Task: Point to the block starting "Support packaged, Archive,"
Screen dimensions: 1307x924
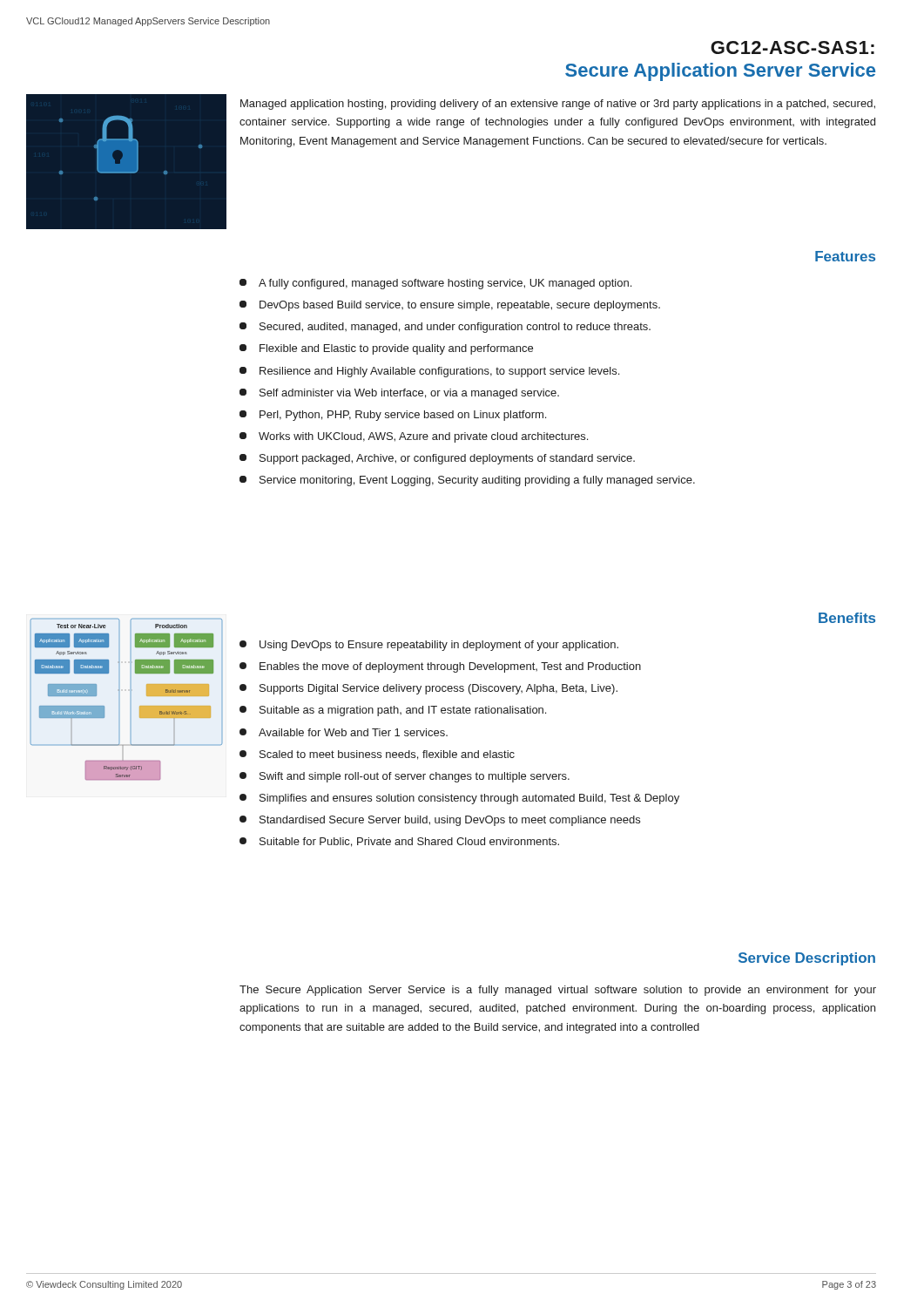Action: pos(438,458)
